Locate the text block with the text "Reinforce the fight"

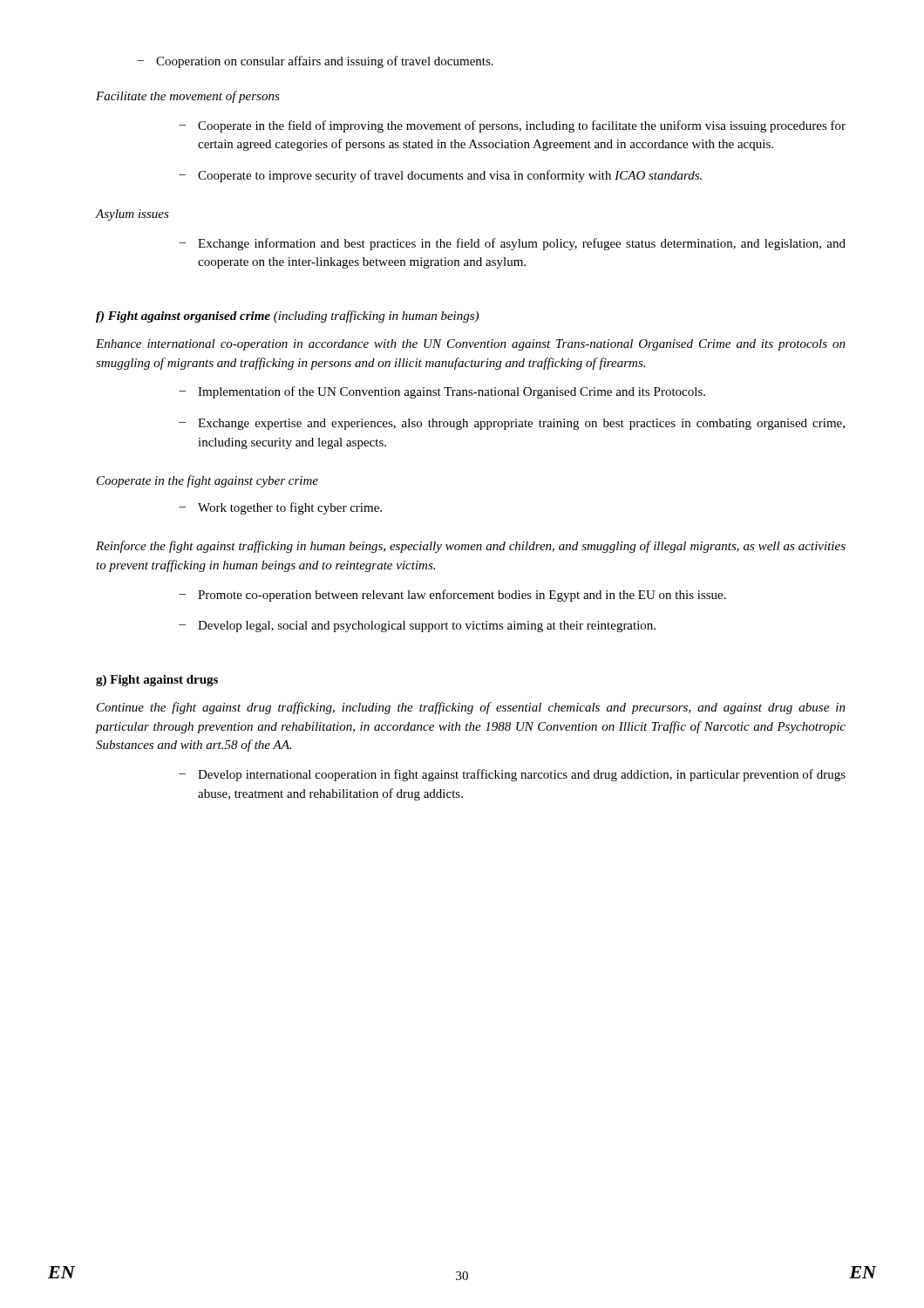coord(471,555)
